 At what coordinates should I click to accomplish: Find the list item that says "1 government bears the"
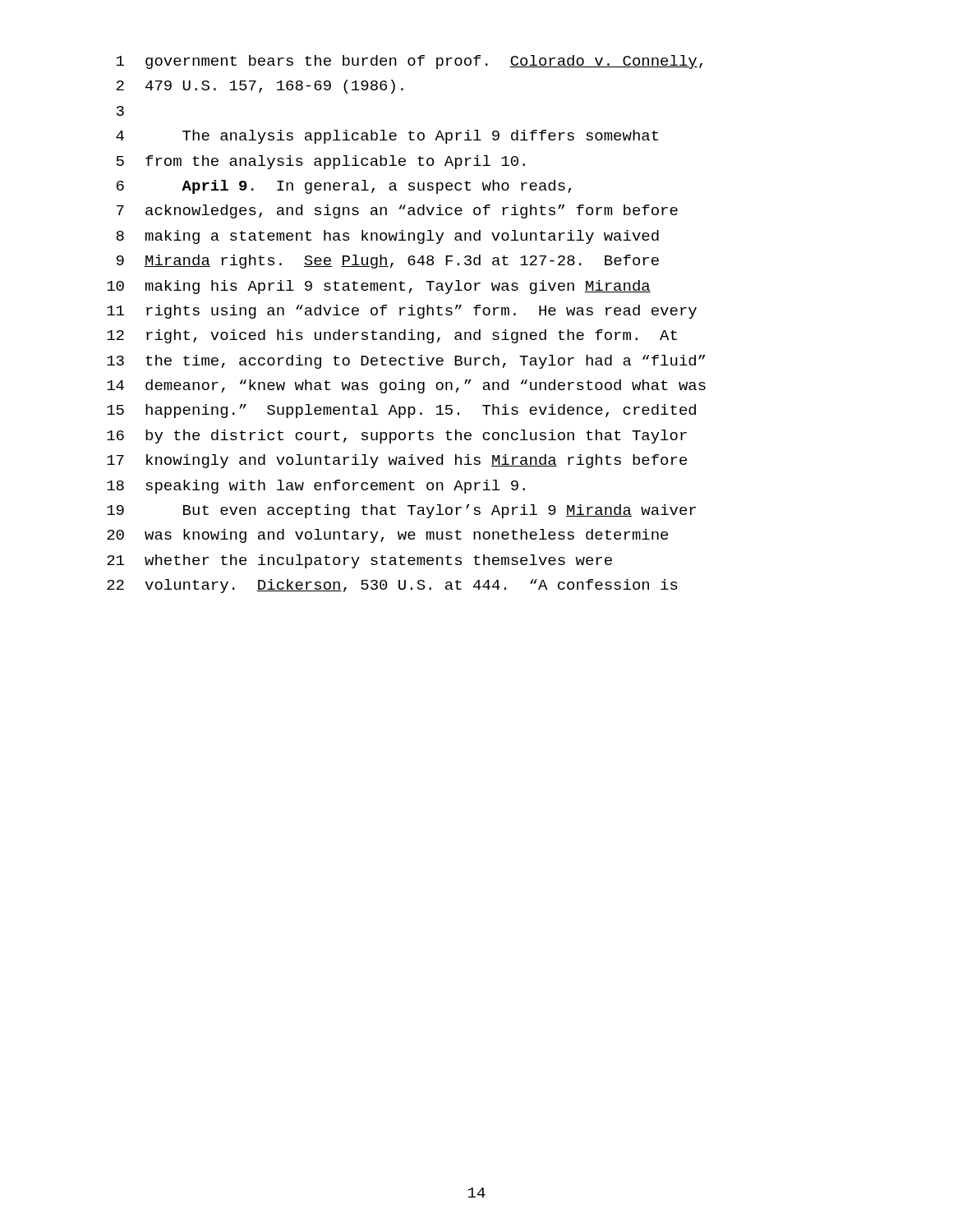485,62
